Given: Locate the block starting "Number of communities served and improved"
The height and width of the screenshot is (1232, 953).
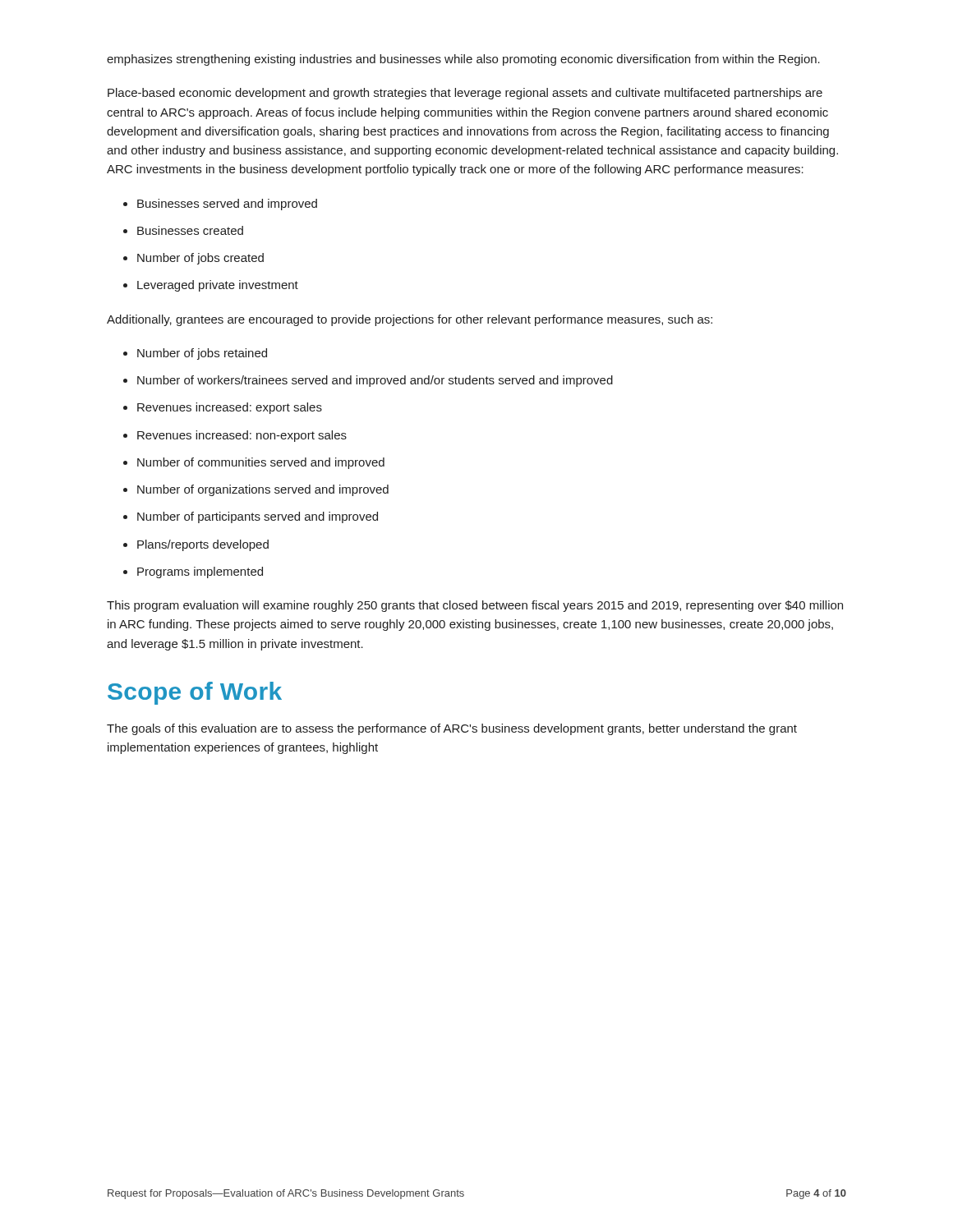Looking at the screenshot, I should pos(261,462).
